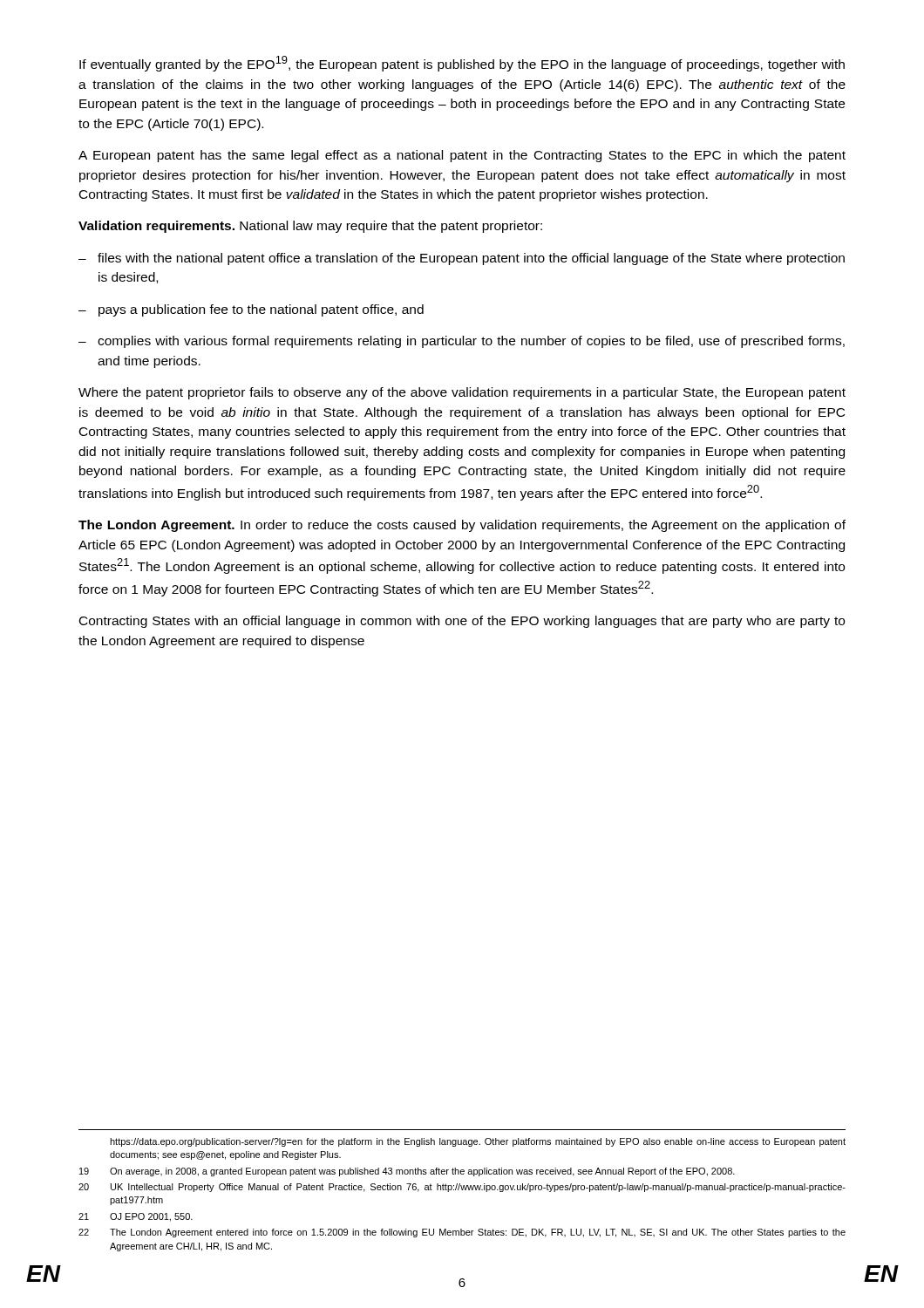The width and height of the screenshot is (924, 1308).
Task: Point to the block beginning "– pays a"
Action: point(251,310)
